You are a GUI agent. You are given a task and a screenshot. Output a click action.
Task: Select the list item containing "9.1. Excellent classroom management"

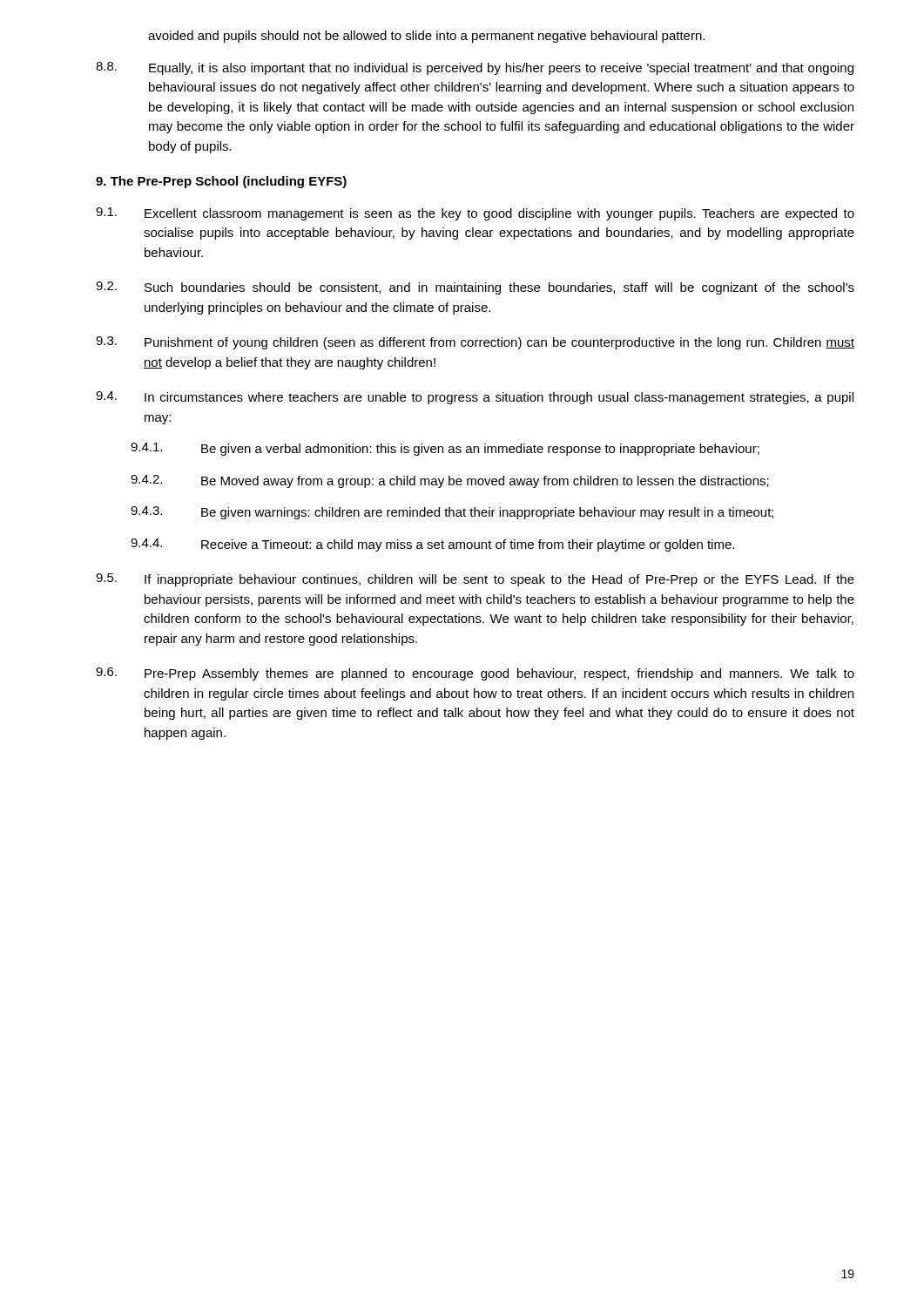point(475,233)
